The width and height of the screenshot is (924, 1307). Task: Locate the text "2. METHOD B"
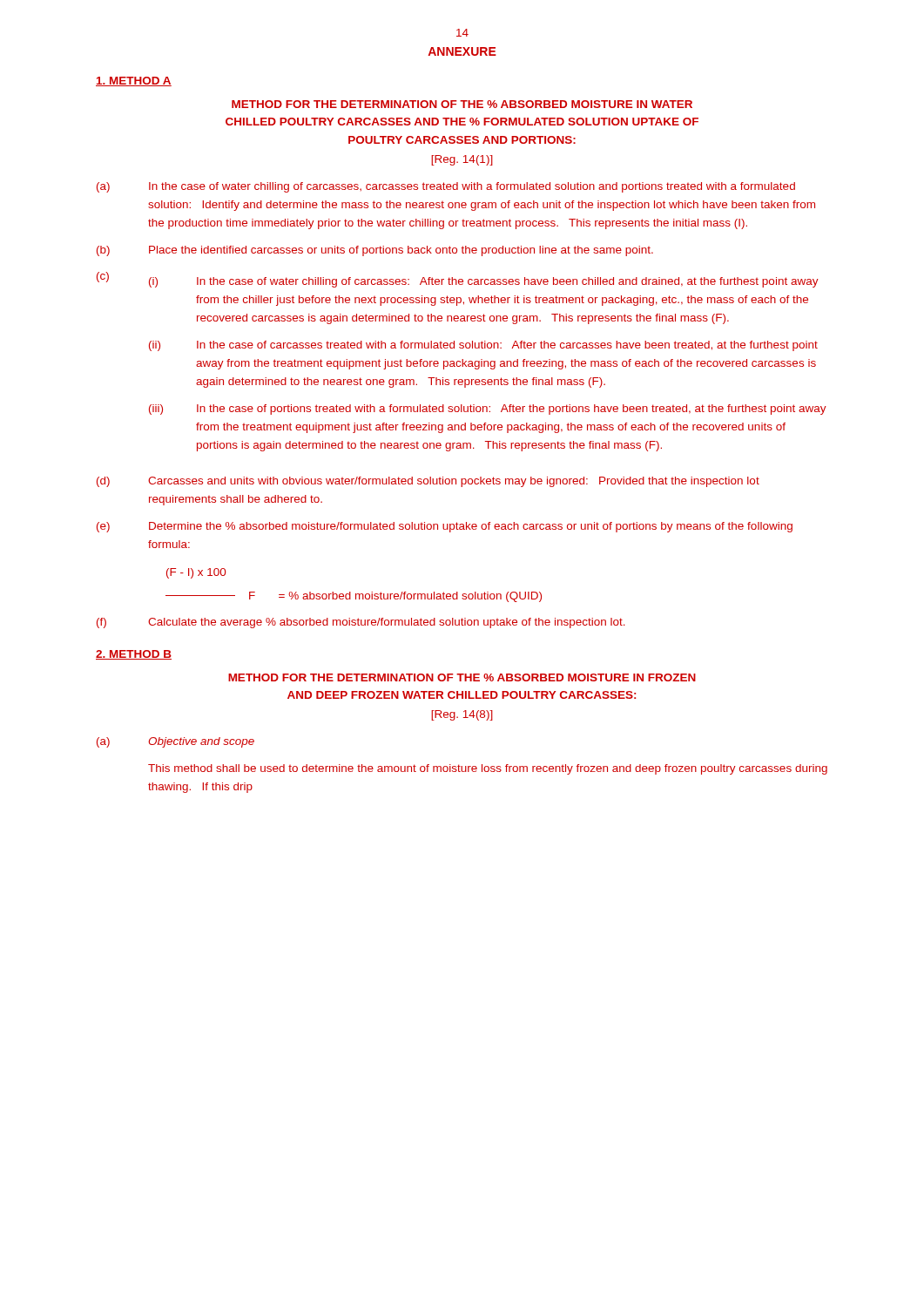tap(134, 654)
